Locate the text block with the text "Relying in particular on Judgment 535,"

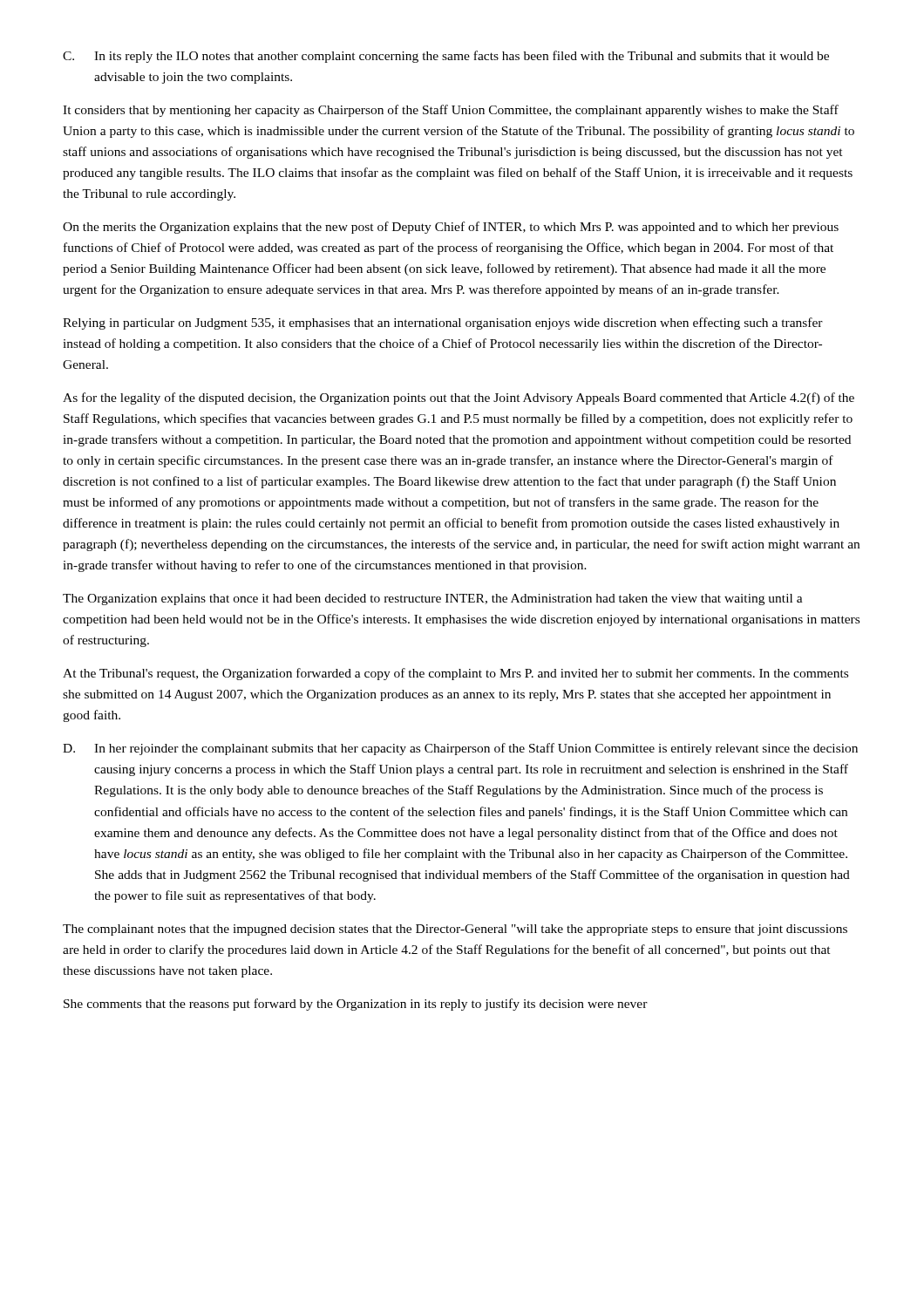[443, 343]
